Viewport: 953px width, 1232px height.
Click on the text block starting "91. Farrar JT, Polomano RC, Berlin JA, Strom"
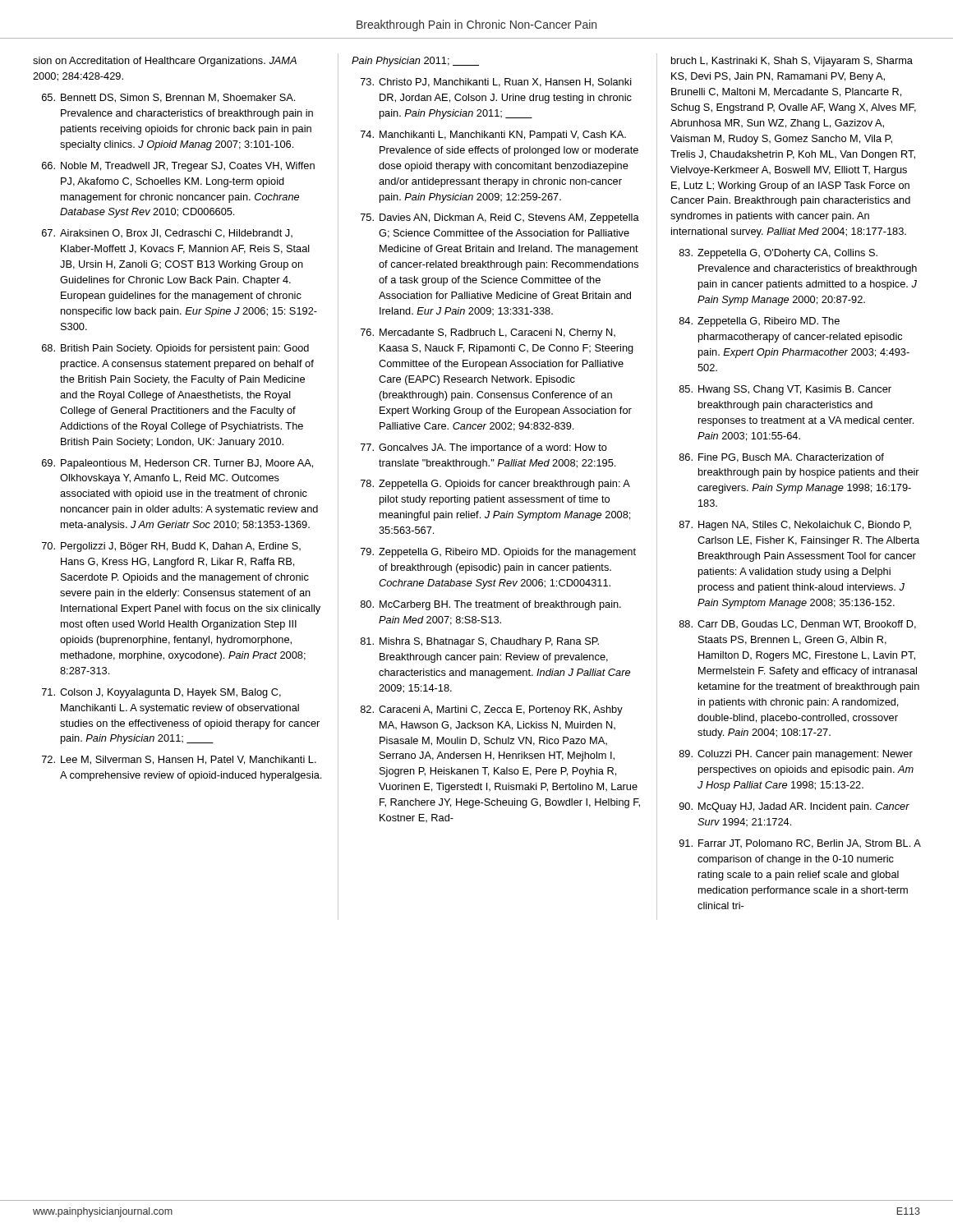coord(795,875)
